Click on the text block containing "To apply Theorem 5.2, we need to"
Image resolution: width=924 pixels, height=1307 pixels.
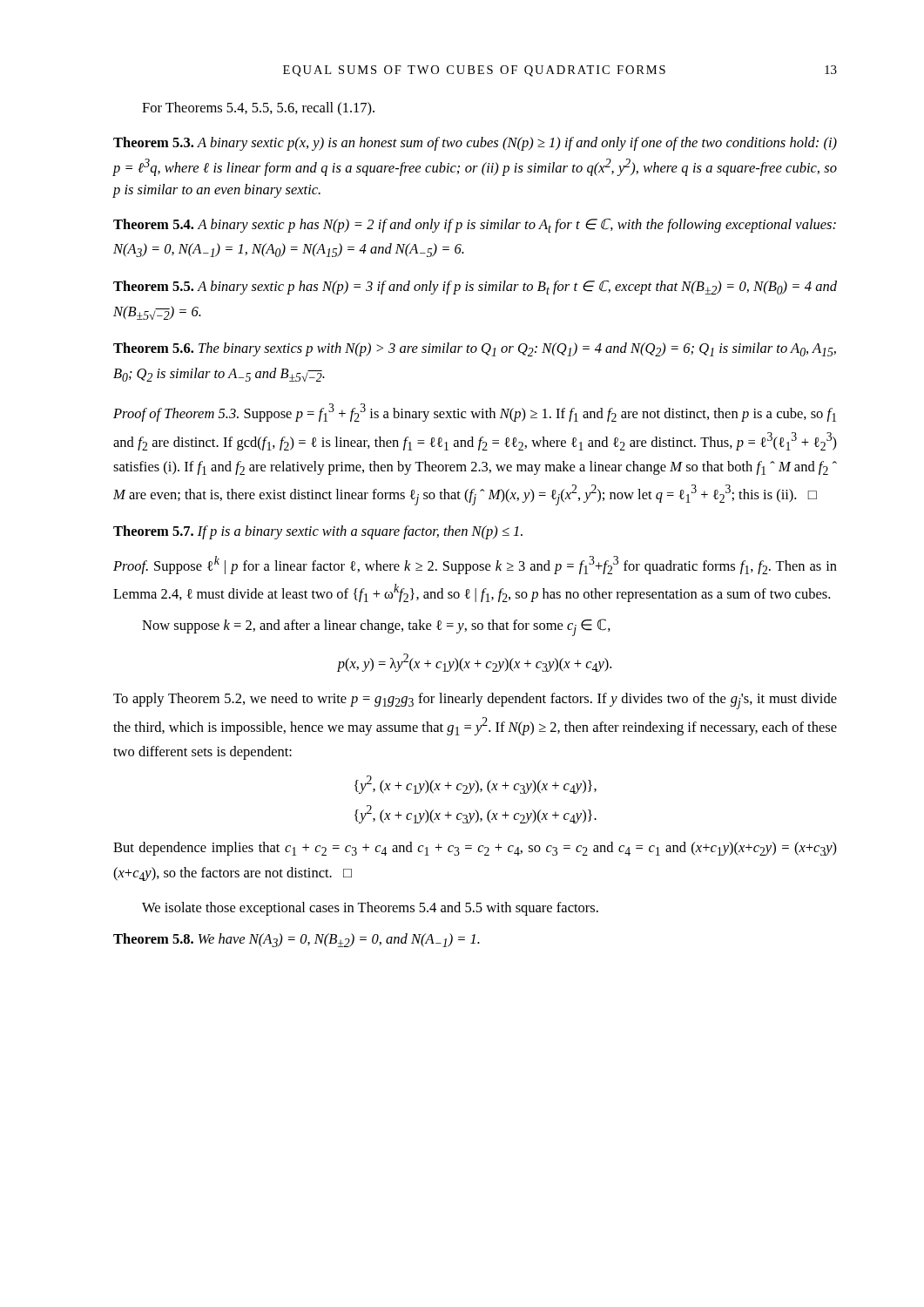click(475, 725)
